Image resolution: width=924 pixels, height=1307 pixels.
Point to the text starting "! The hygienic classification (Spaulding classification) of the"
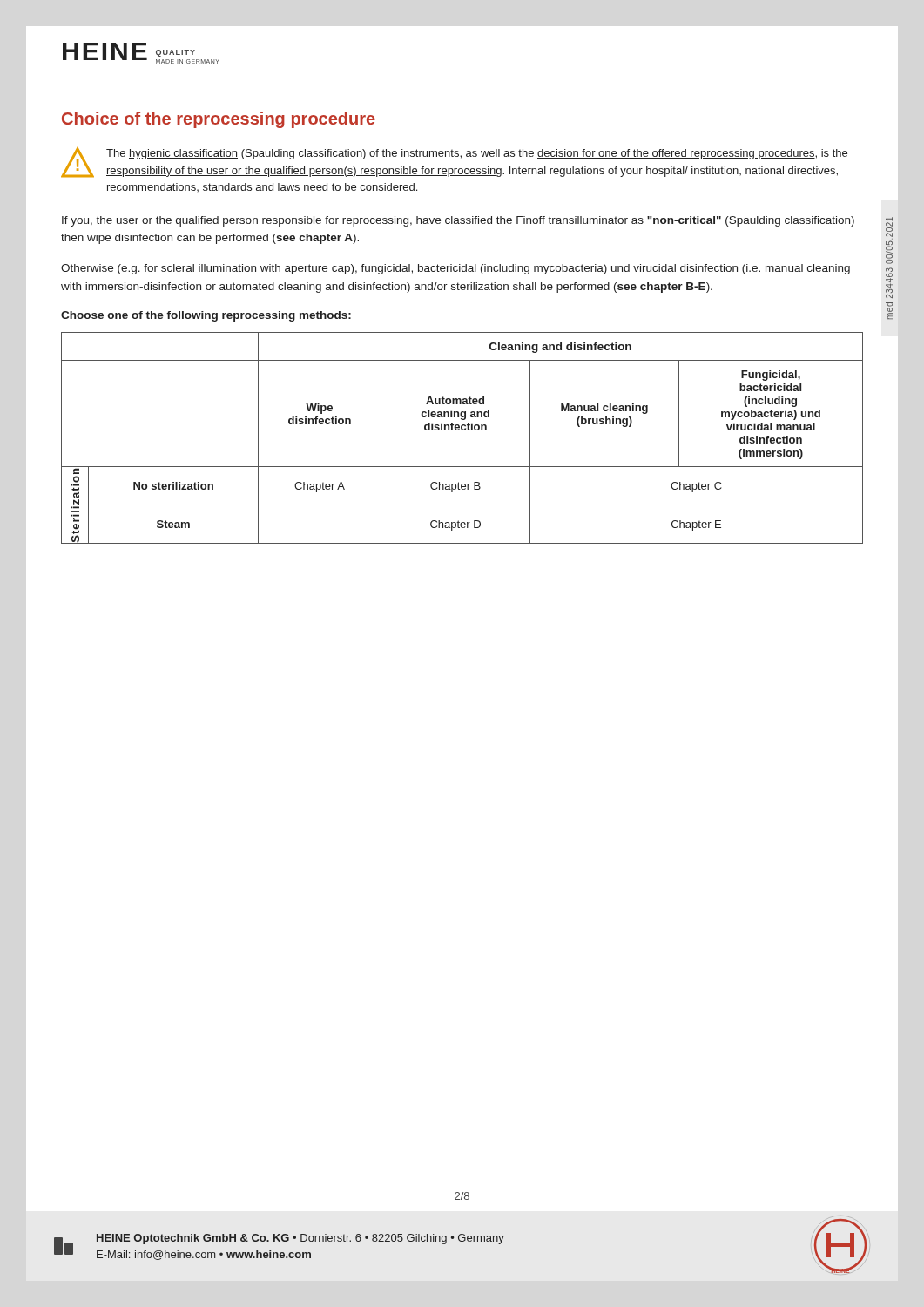click(462, 170)
